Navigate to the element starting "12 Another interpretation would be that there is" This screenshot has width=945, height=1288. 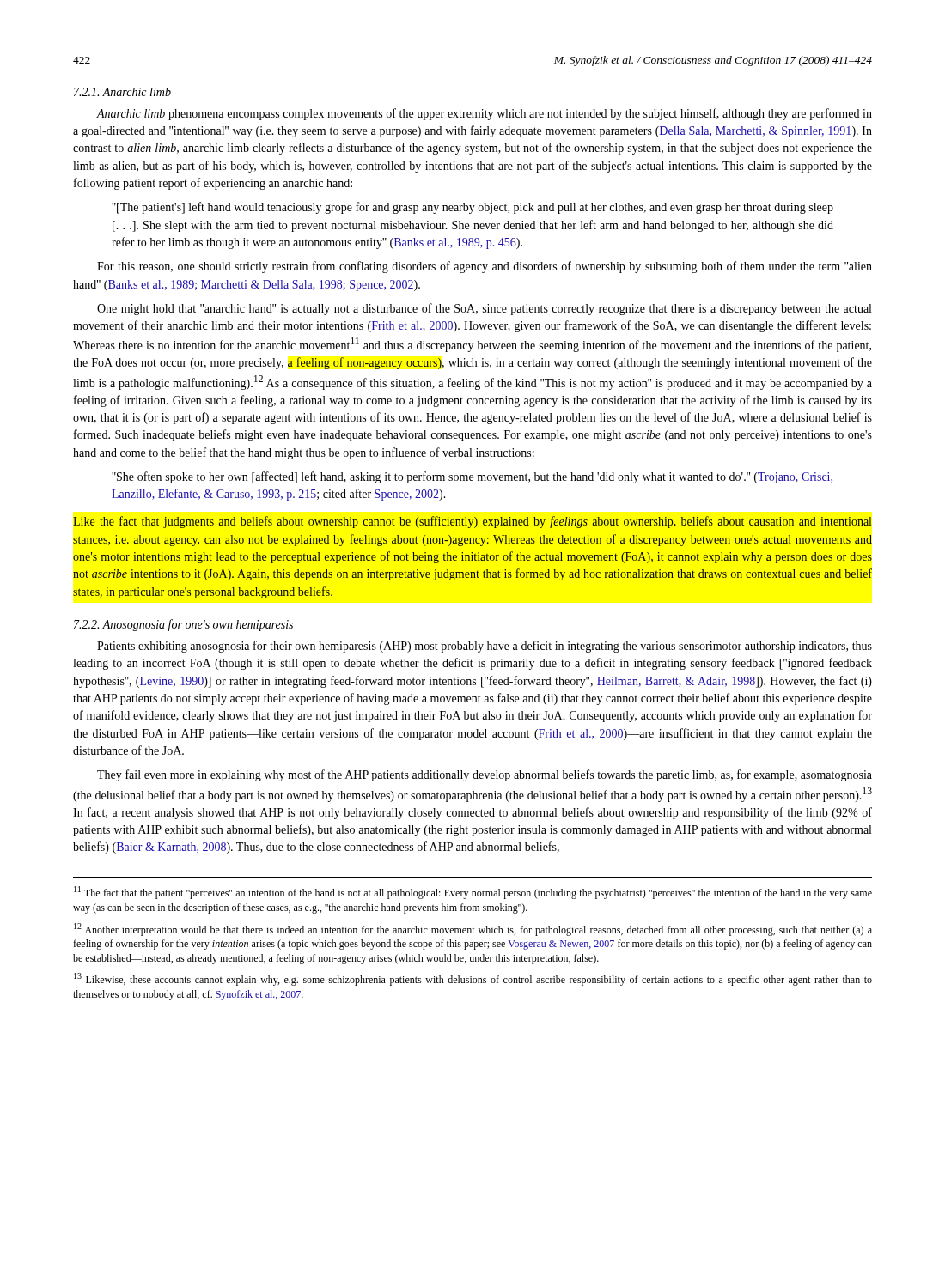click(x=472, y=942)
